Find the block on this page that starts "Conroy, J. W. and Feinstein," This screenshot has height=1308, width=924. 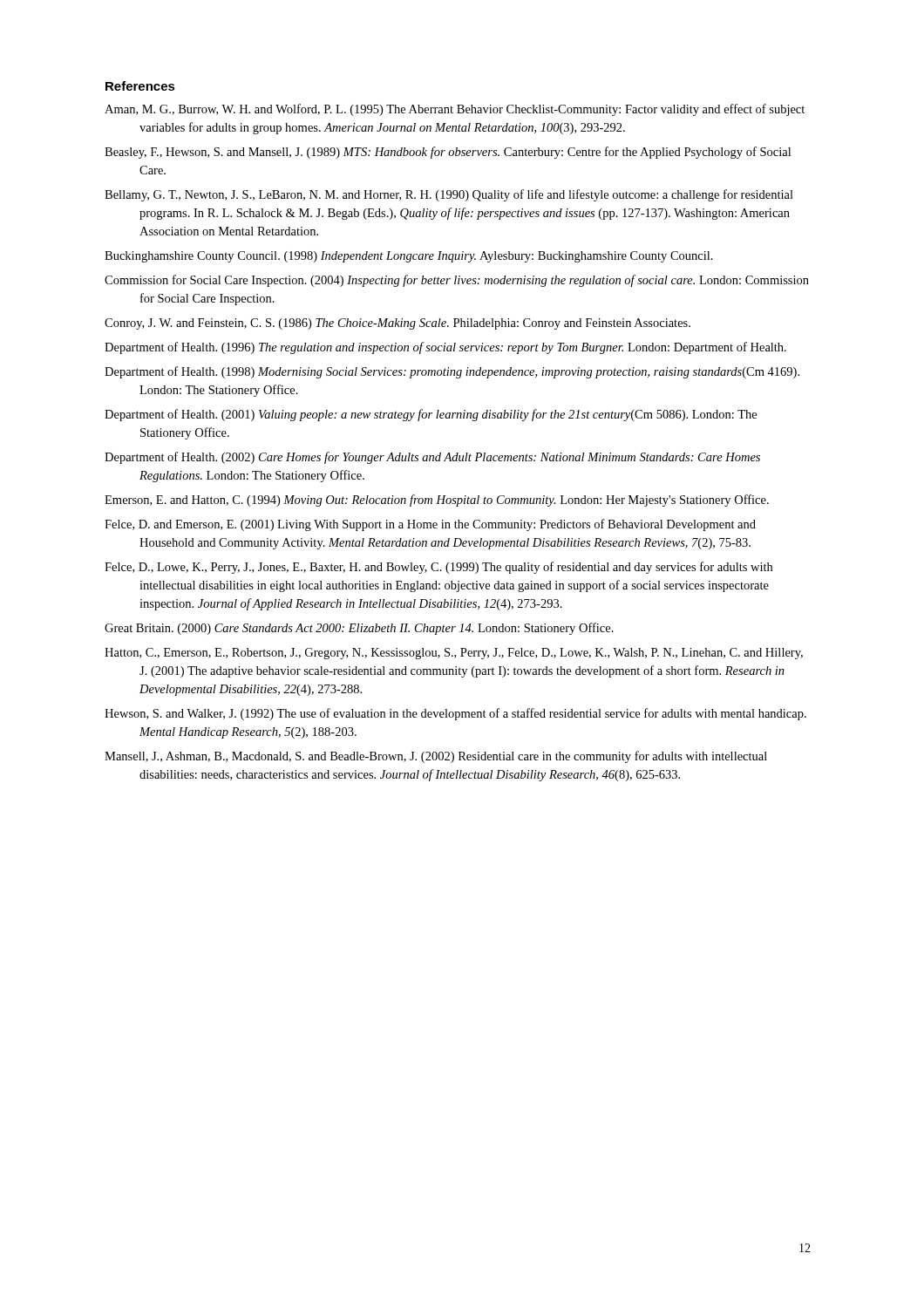pyautogui.click(x=398, y=323)
